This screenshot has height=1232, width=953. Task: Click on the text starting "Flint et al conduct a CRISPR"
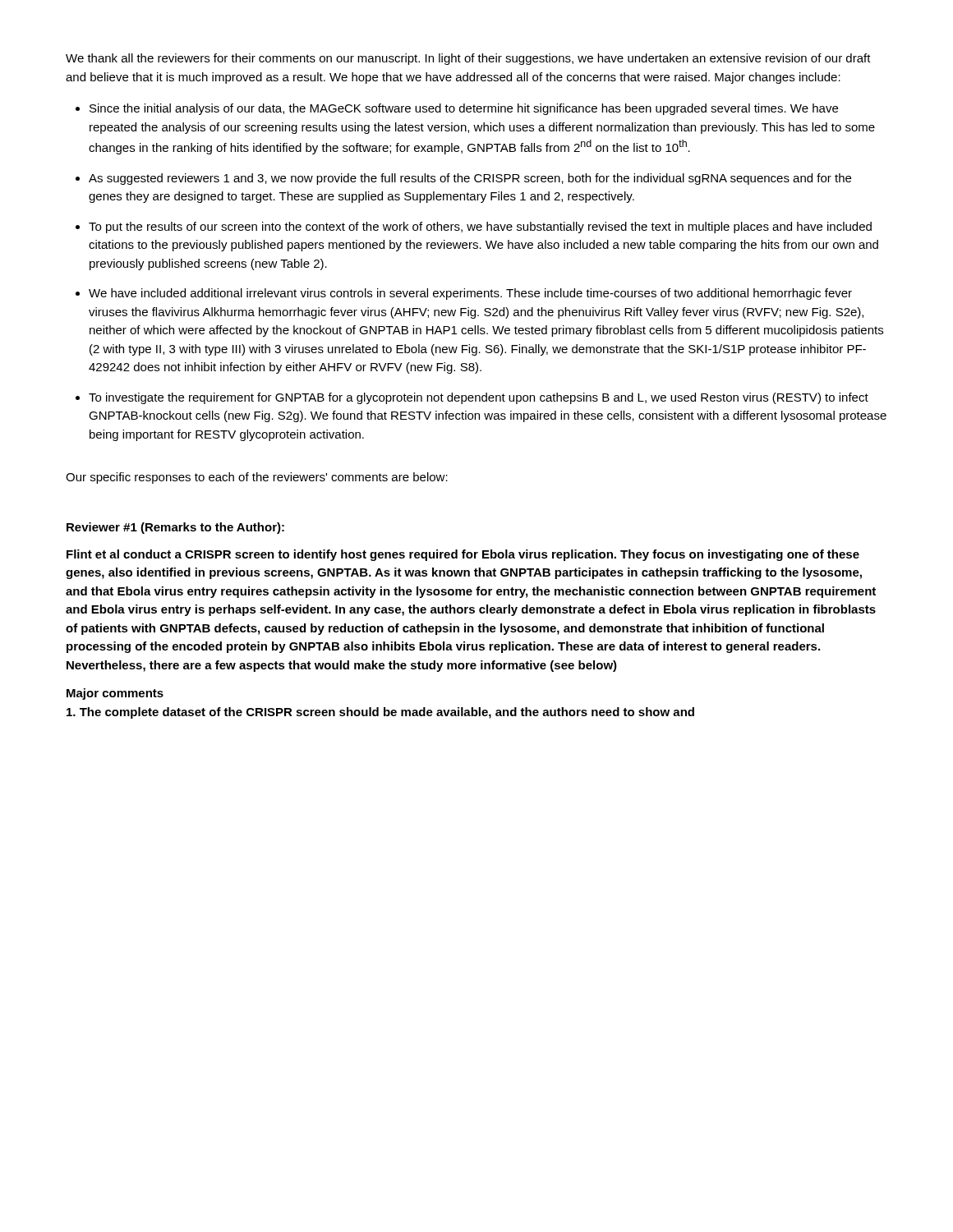tap(471, 609)
